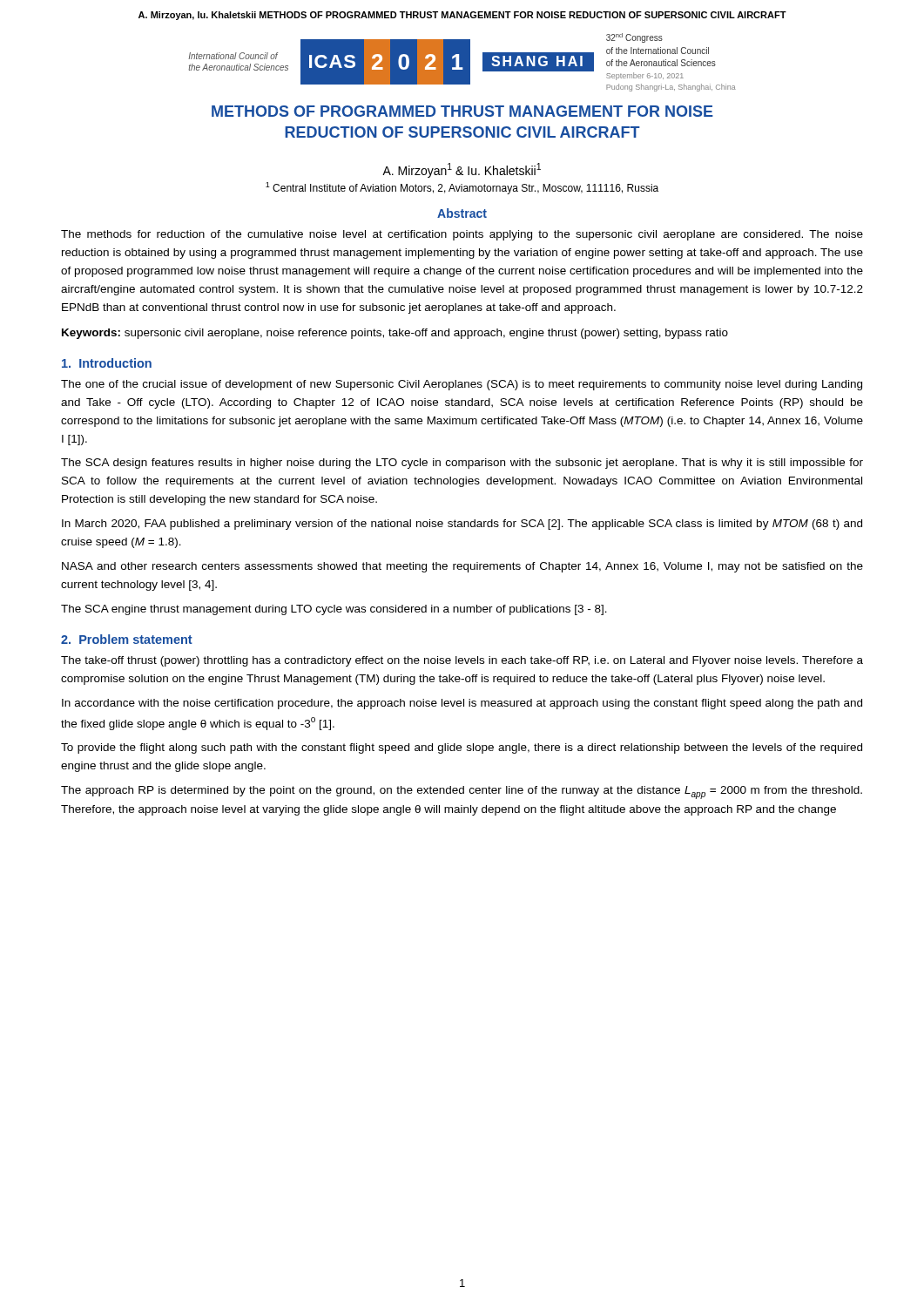
Task: Point to the block beginning "1 Central Institute of"
Action: [462, 188]
